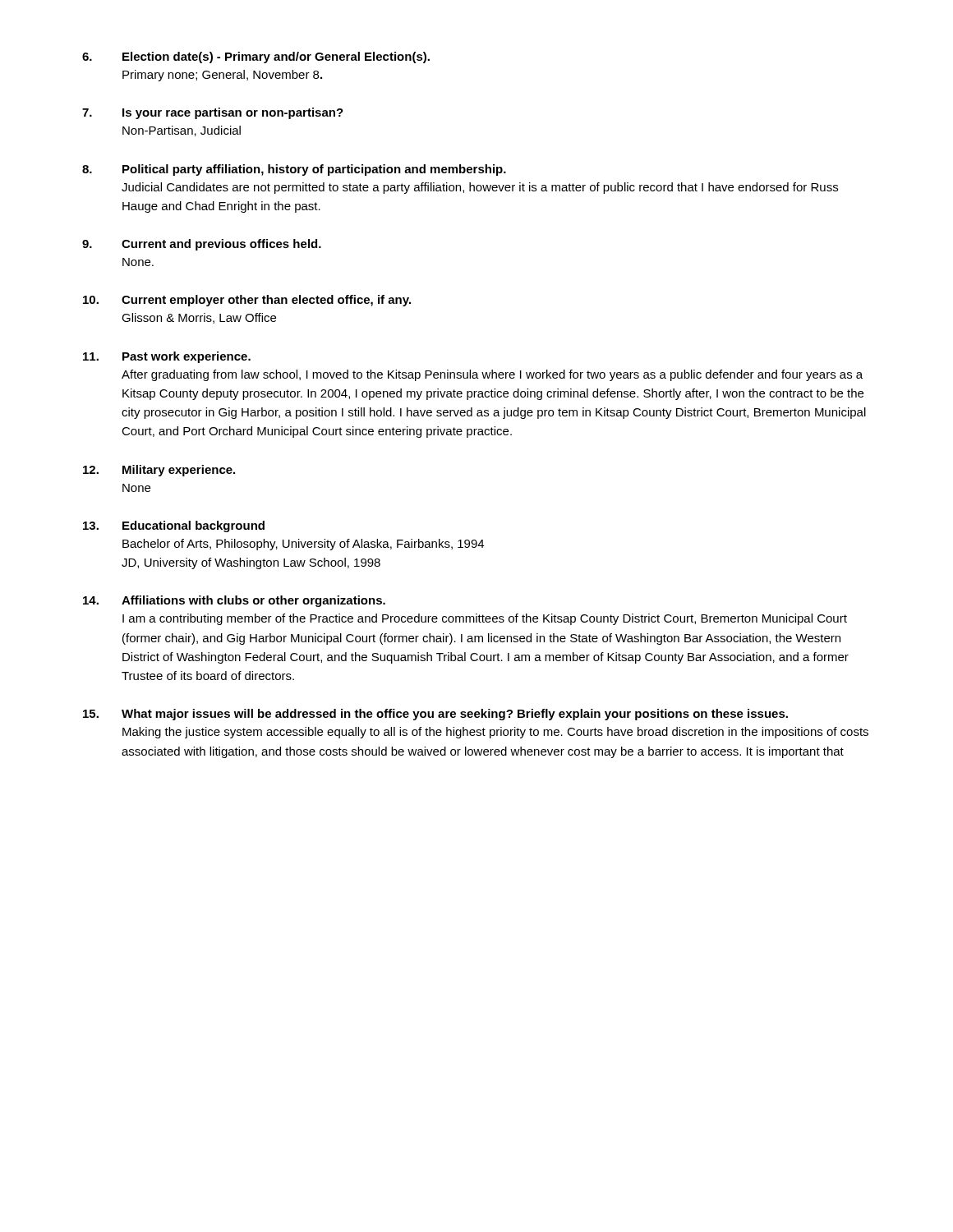Find the element starting "7. Is your race partisan or"

[213, 113]
